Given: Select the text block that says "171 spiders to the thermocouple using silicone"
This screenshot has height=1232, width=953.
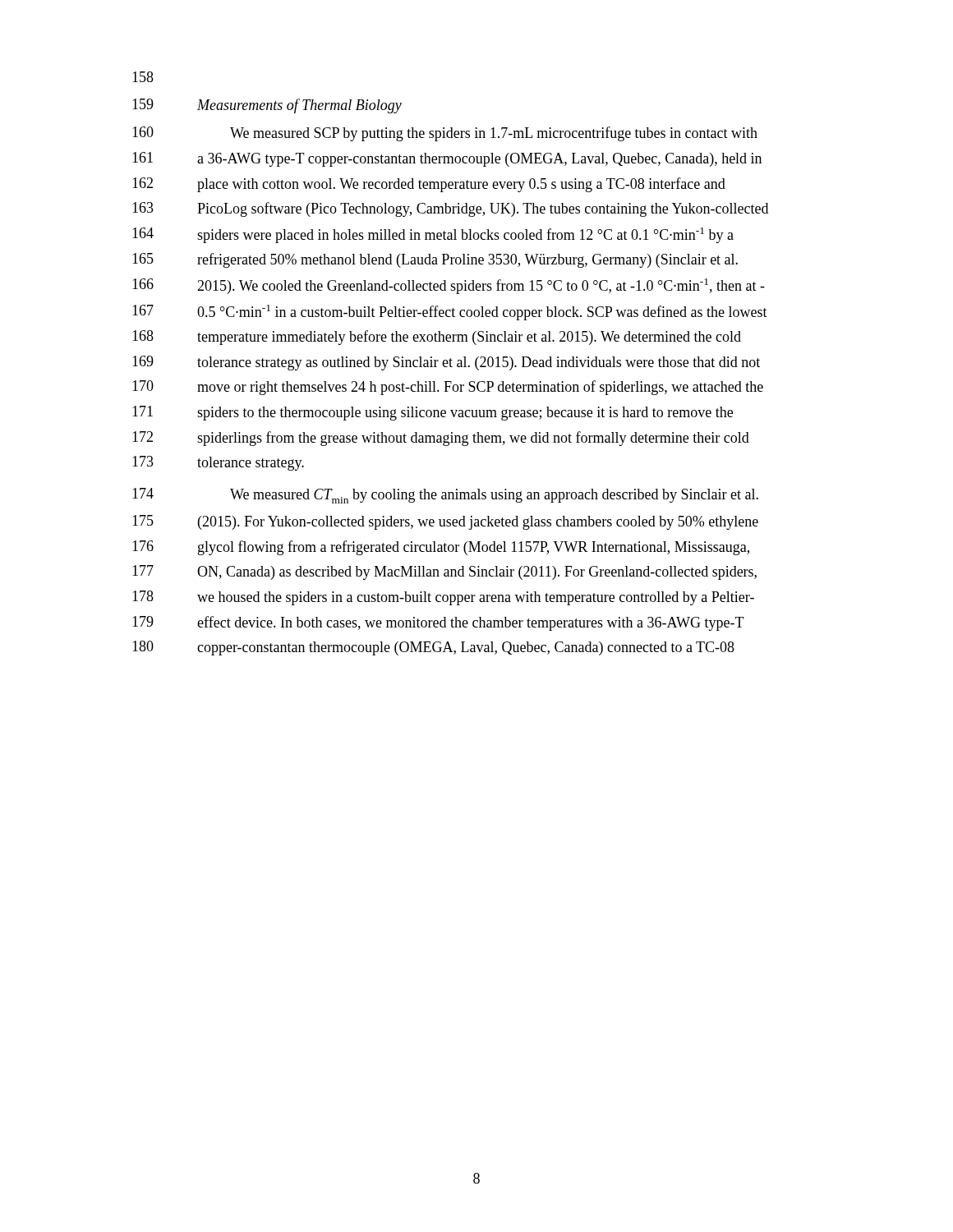Looking at the screenshot, I should point(476,412).
